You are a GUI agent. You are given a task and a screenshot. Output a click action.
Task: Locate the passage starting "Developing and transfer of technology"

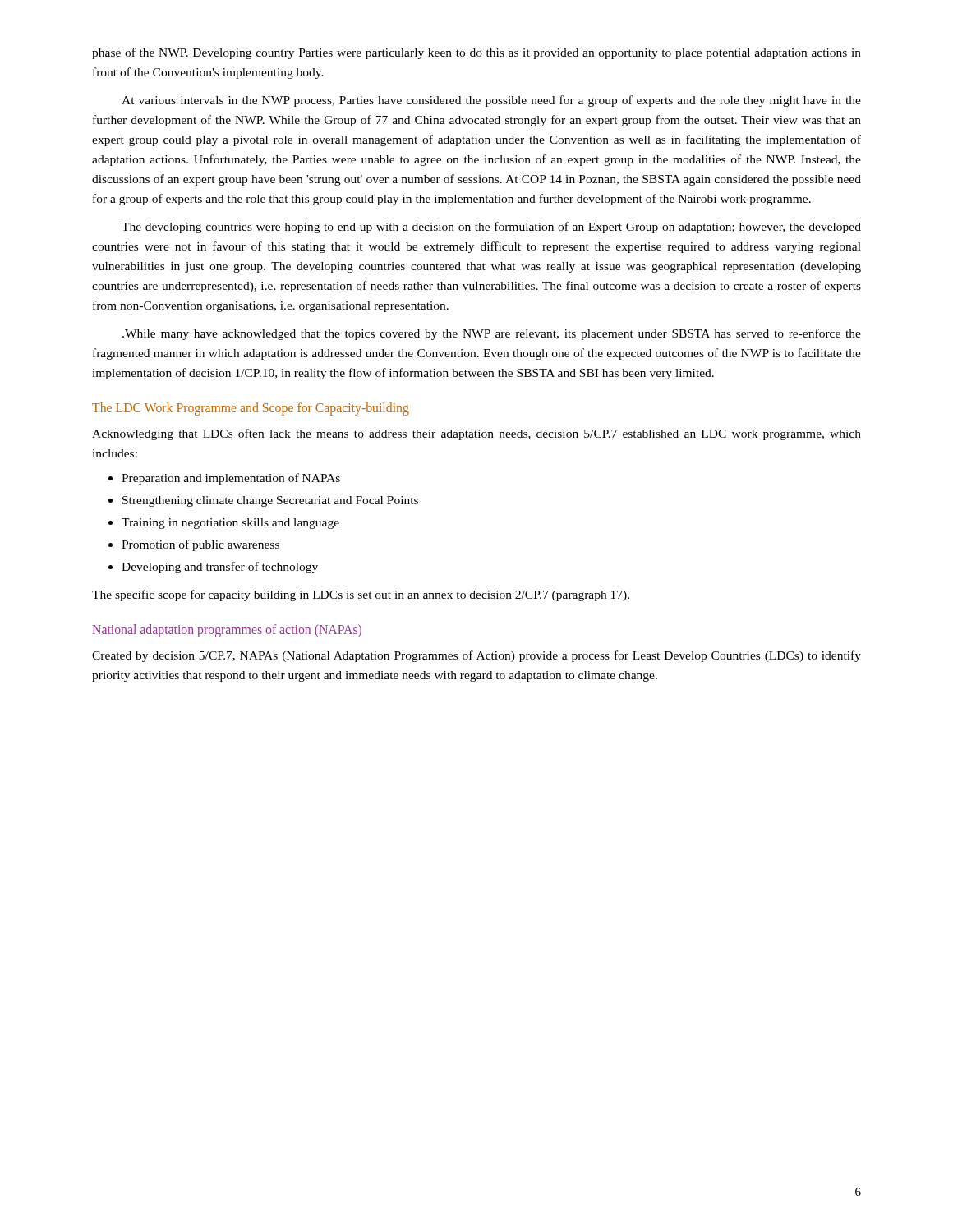pyautogui.click(x=213, y=568)
